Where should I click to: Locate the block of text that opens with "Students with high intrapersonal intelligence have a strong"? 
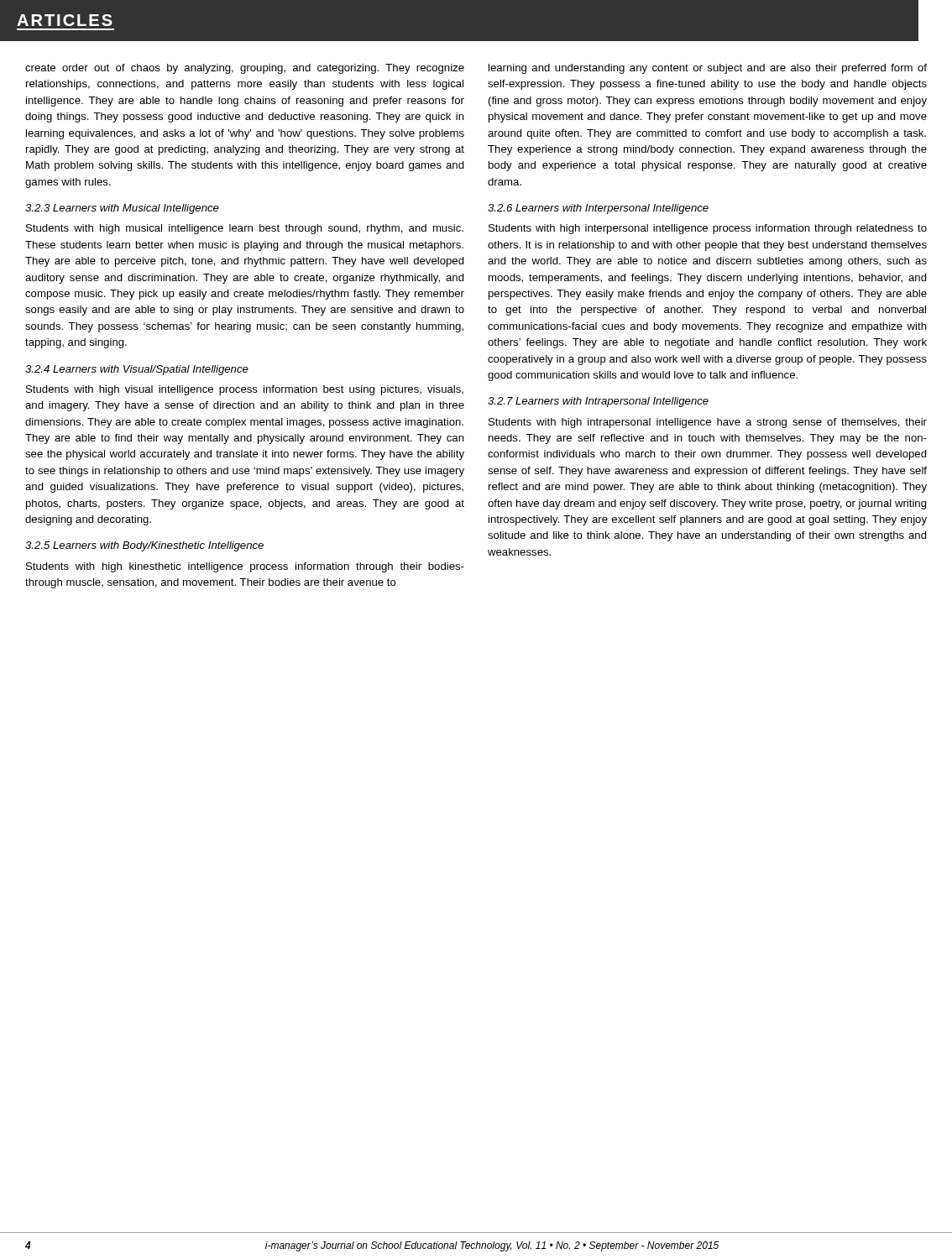[x=707, y=487]
